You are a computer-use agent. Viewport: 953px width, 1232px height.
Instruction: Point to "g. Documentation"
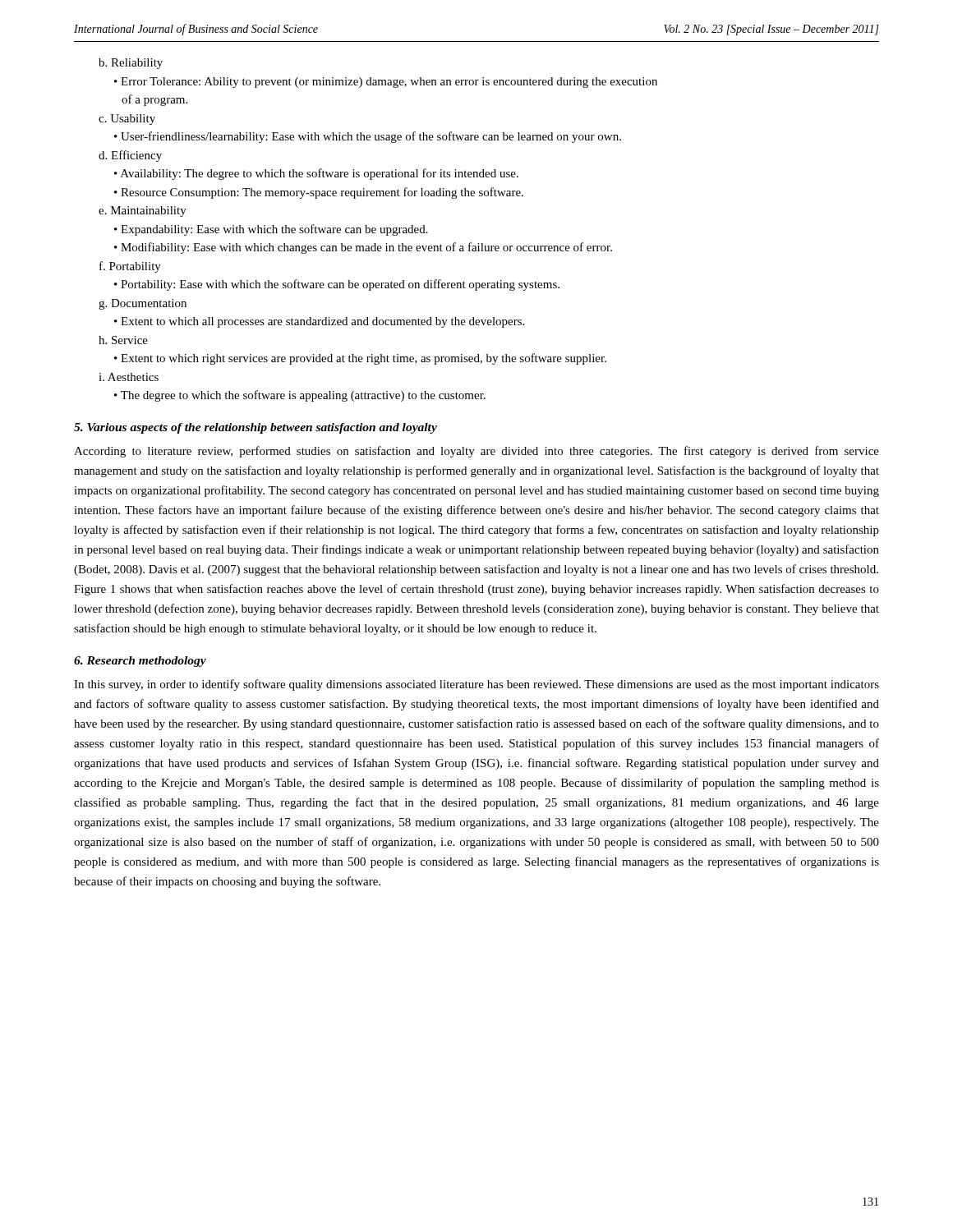click(x=143, y=303)
